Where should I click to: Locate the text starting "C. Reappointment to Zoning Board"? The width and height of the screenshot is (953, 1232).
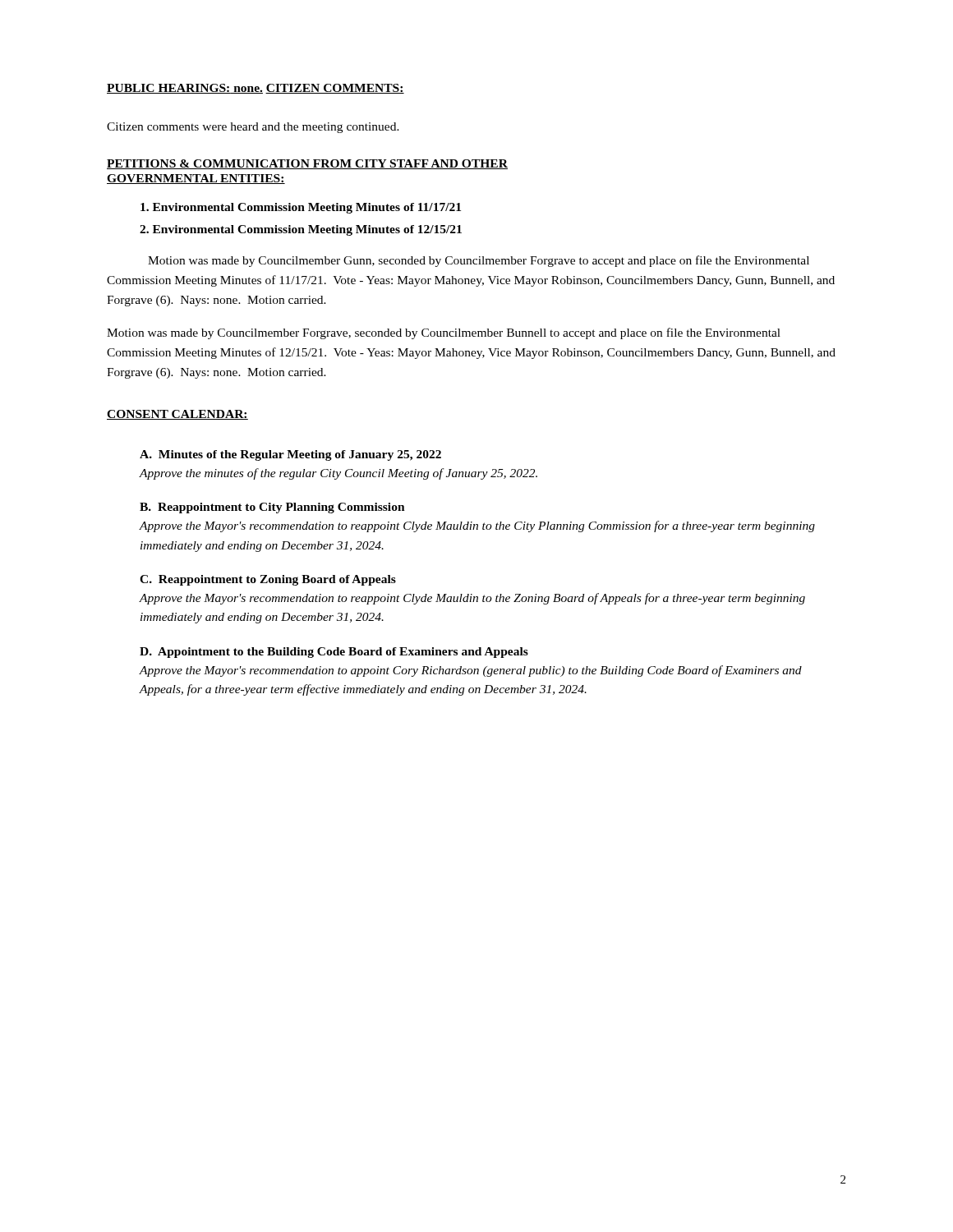[x=268, y=578]
